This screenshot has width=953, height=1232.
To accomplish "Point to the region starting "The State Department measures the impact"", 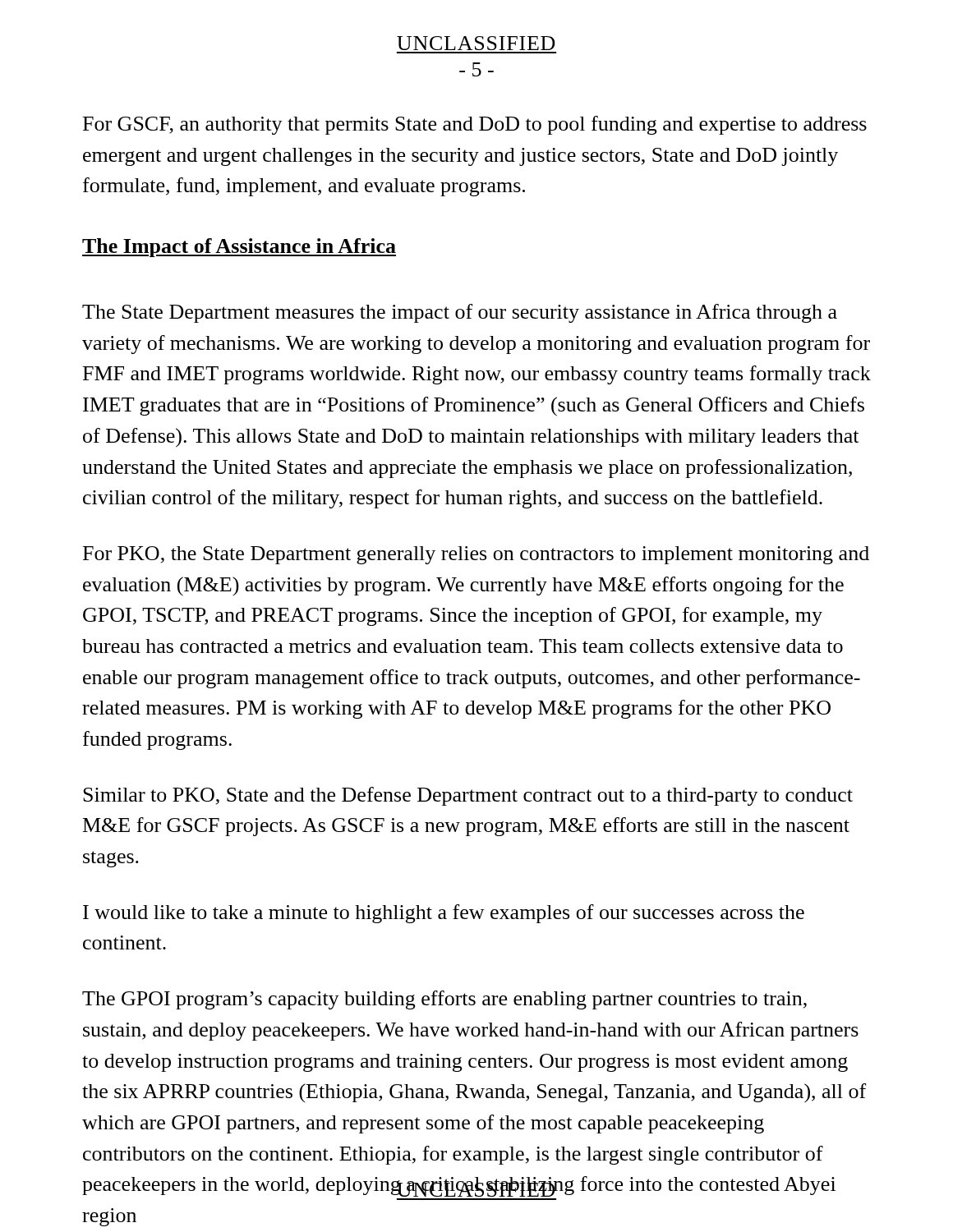I will (476, 405).
